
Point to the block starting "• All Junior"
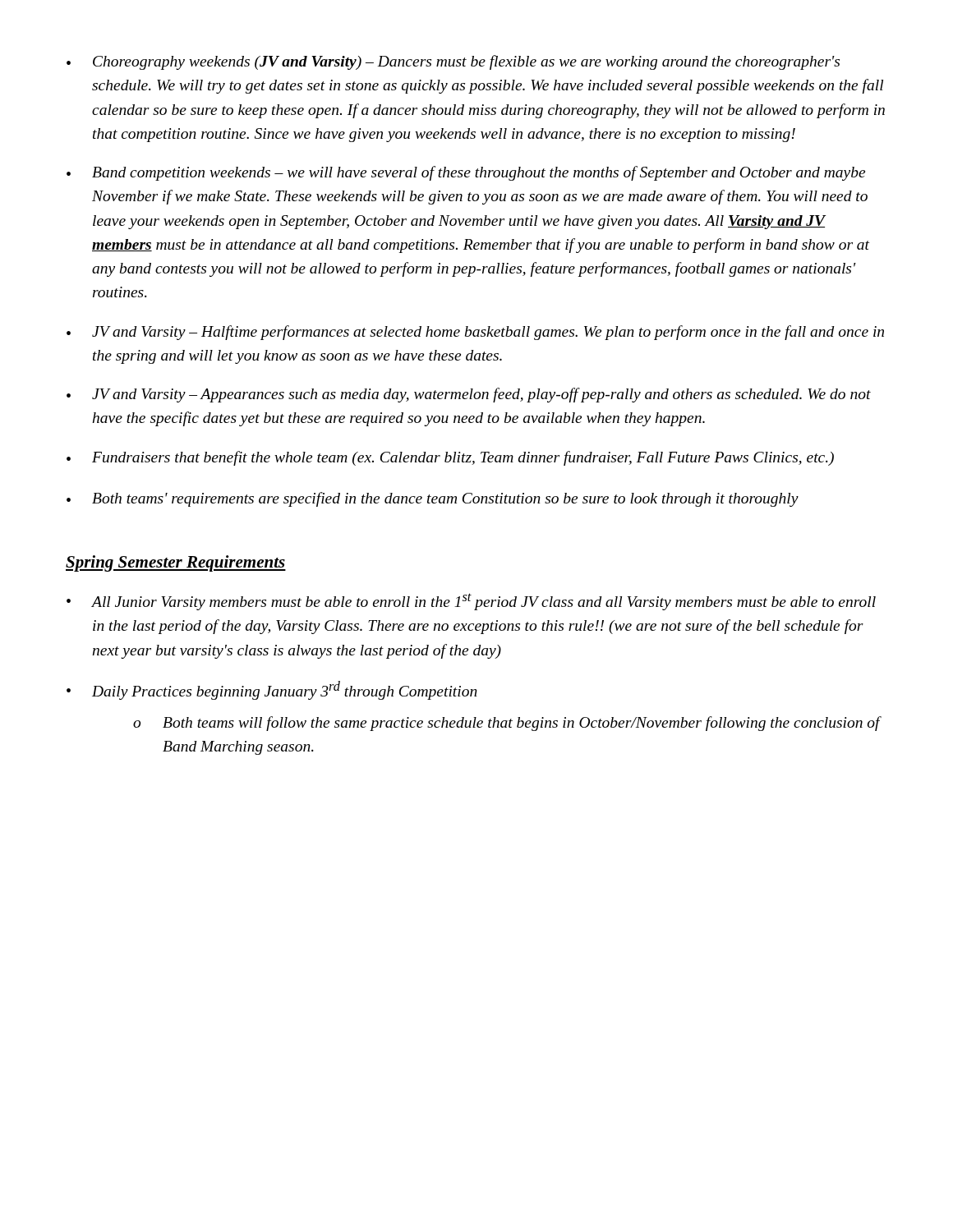click(476, 624)
